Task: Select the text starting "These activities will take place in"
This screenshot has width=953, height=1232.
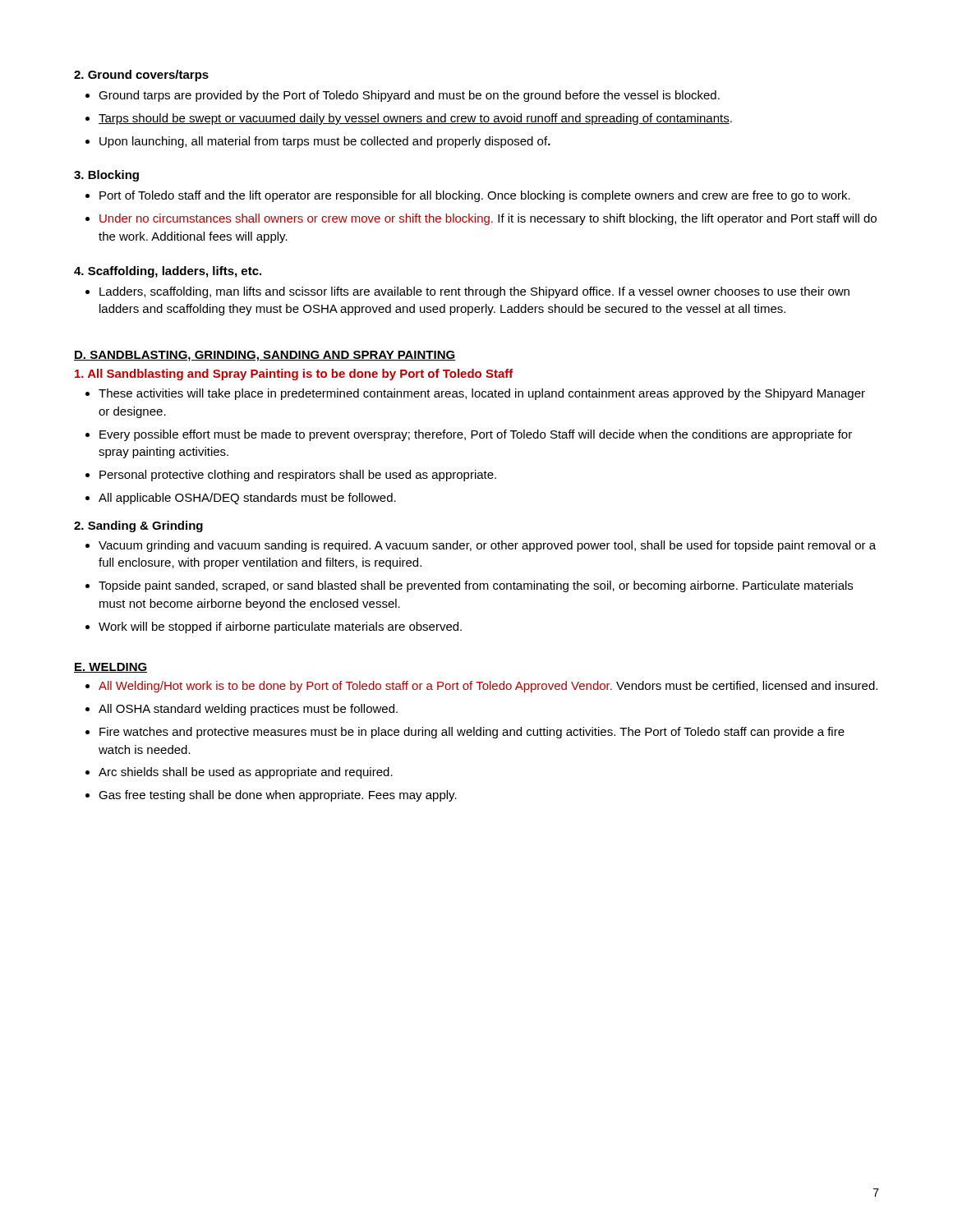Action: tap(482, 402)
